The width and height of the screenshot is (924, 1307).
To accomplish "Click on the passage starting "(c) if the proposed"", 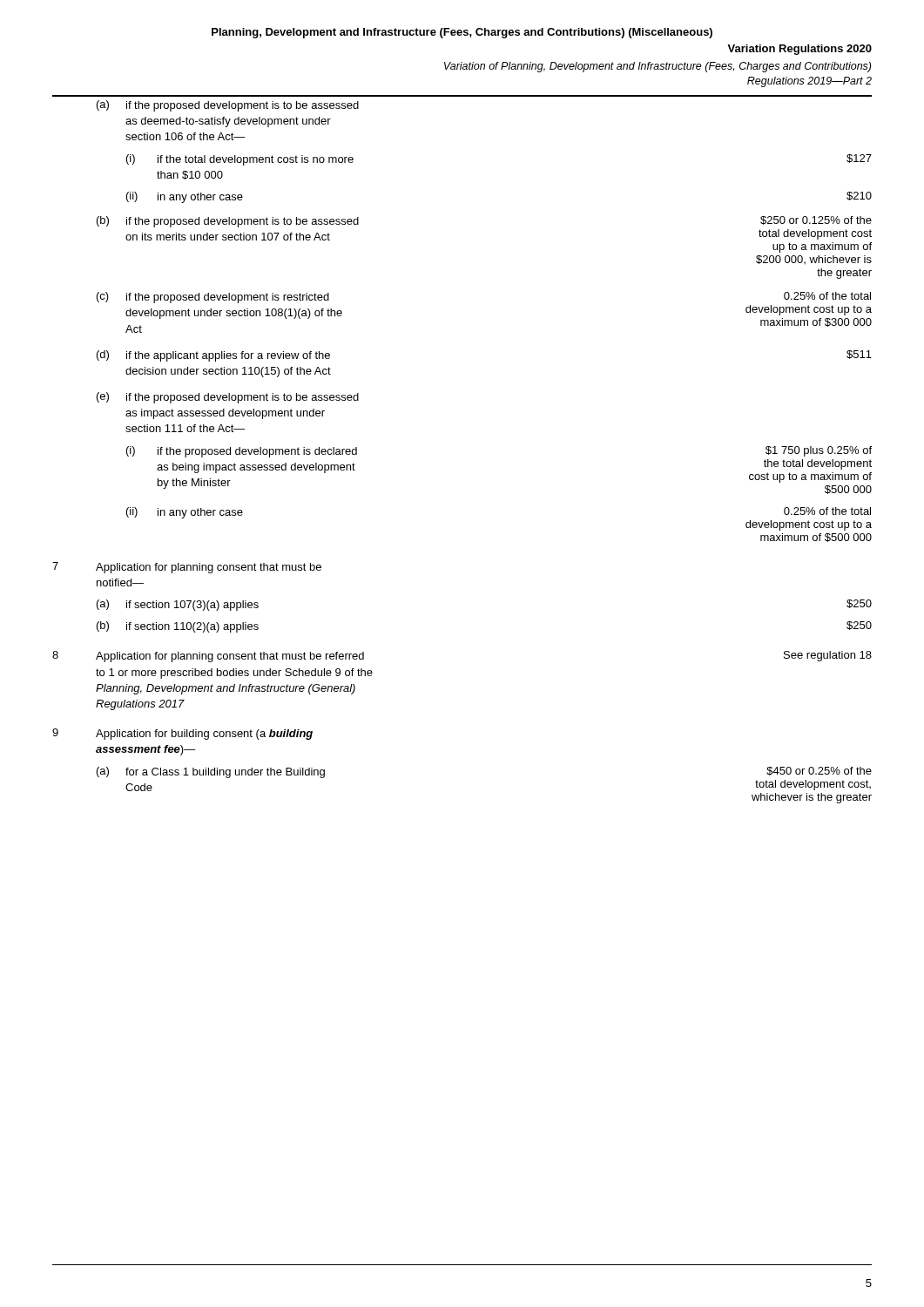I will pos(229,298).
